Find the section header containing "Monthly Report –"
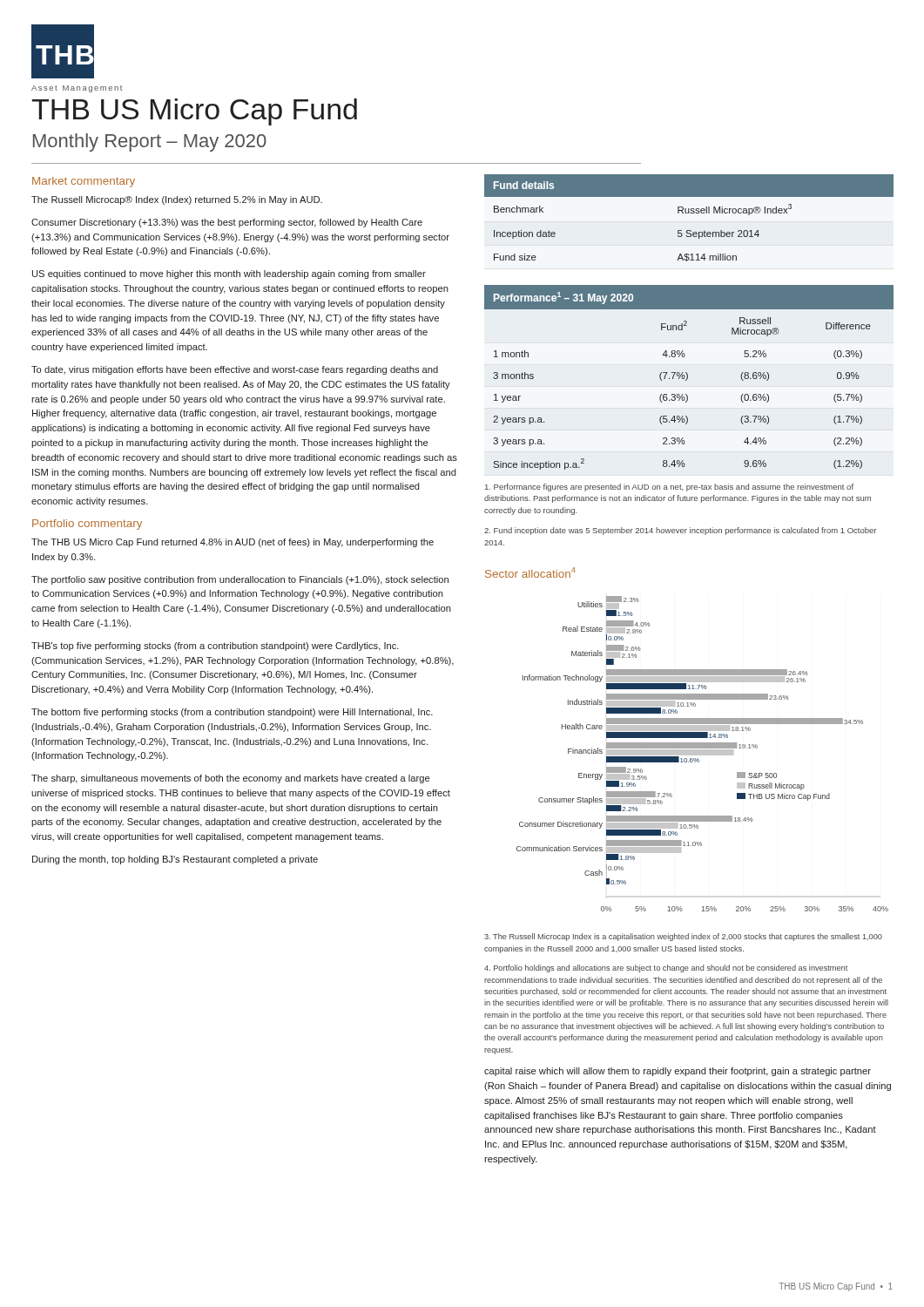924x1307 pixels. (149, 141)
